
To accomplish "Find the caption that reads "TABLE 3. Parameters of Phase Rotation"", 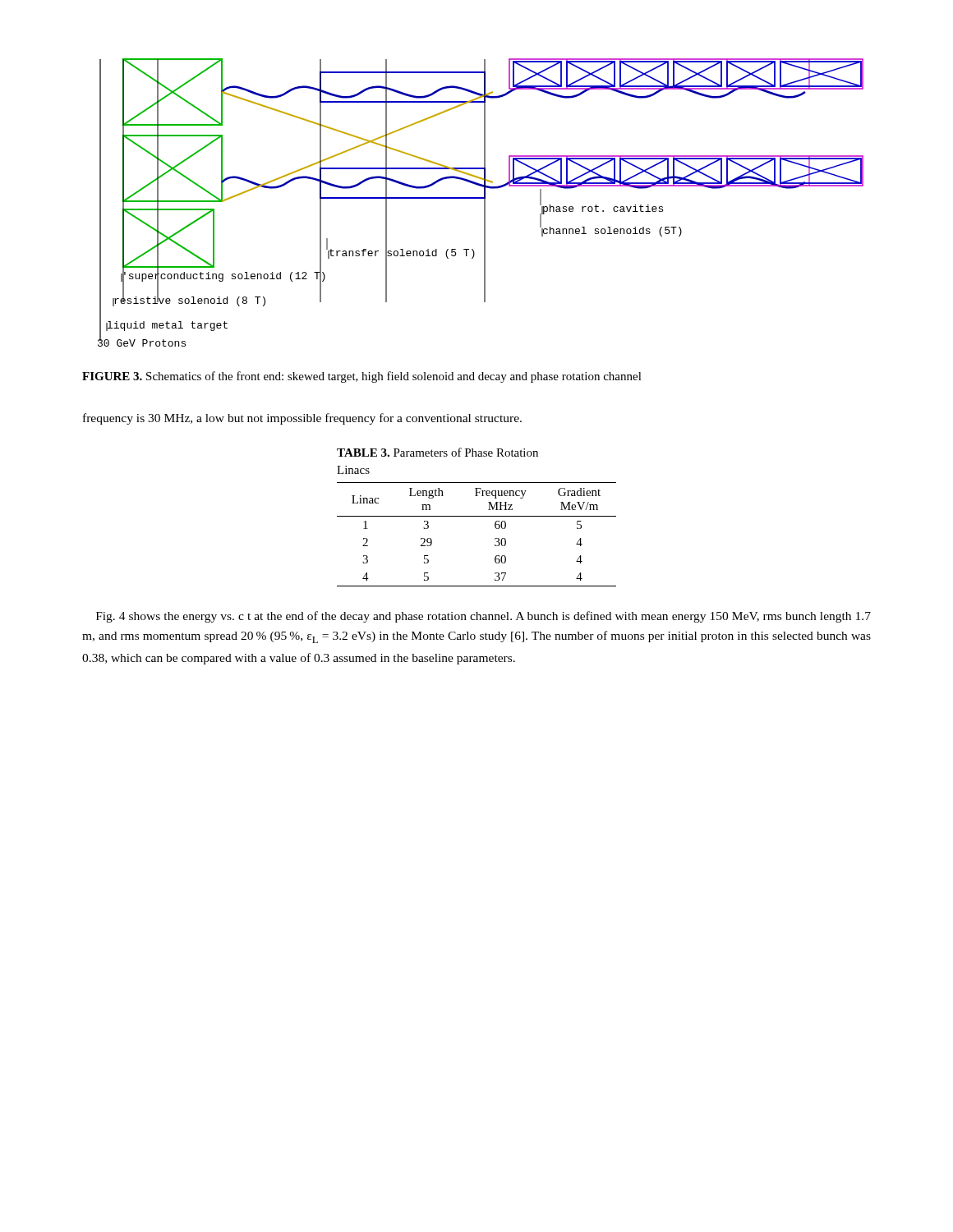I will (x=438, y=453).
